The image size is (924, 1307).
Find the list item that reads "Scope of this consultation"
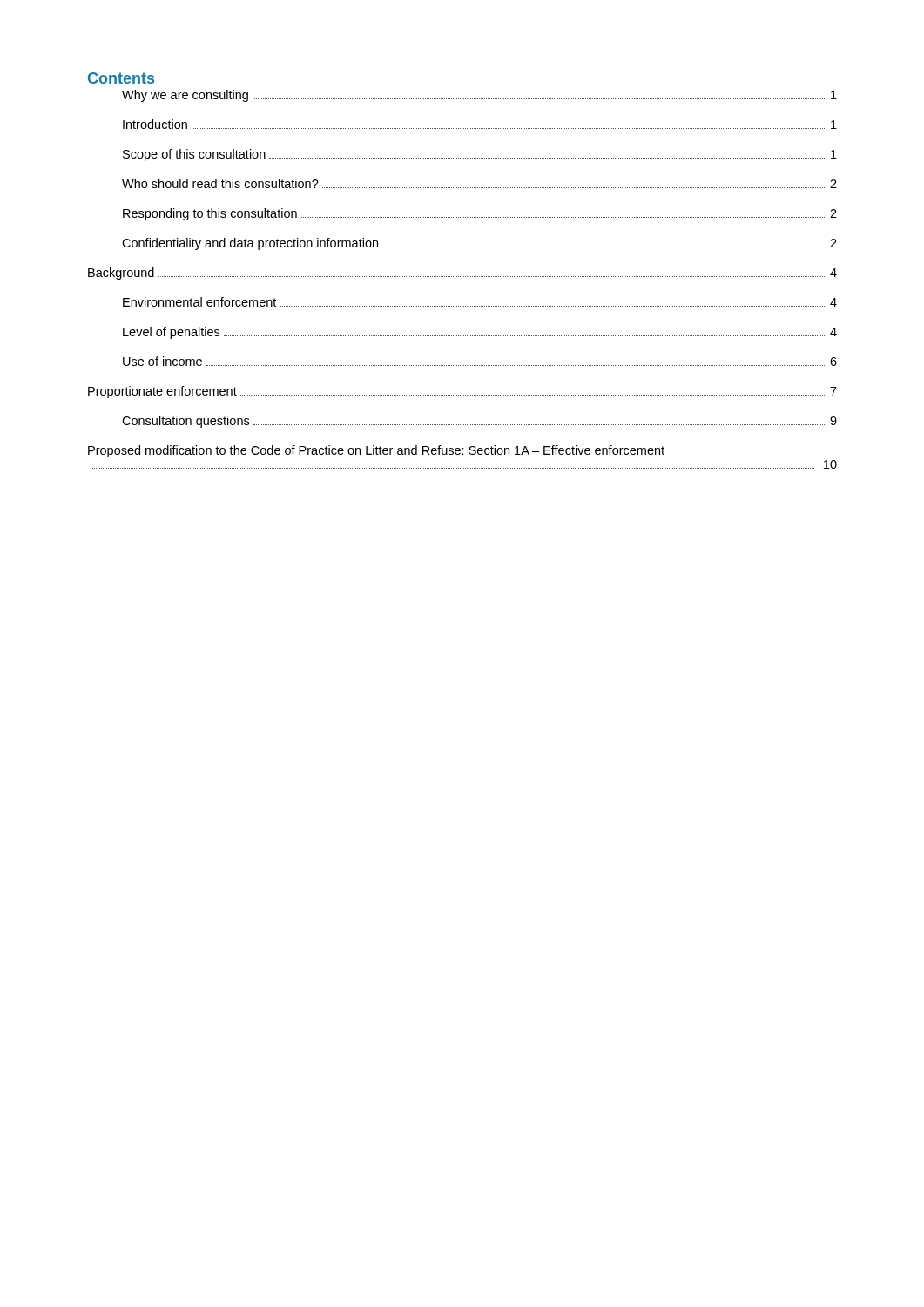pos(462,154)
